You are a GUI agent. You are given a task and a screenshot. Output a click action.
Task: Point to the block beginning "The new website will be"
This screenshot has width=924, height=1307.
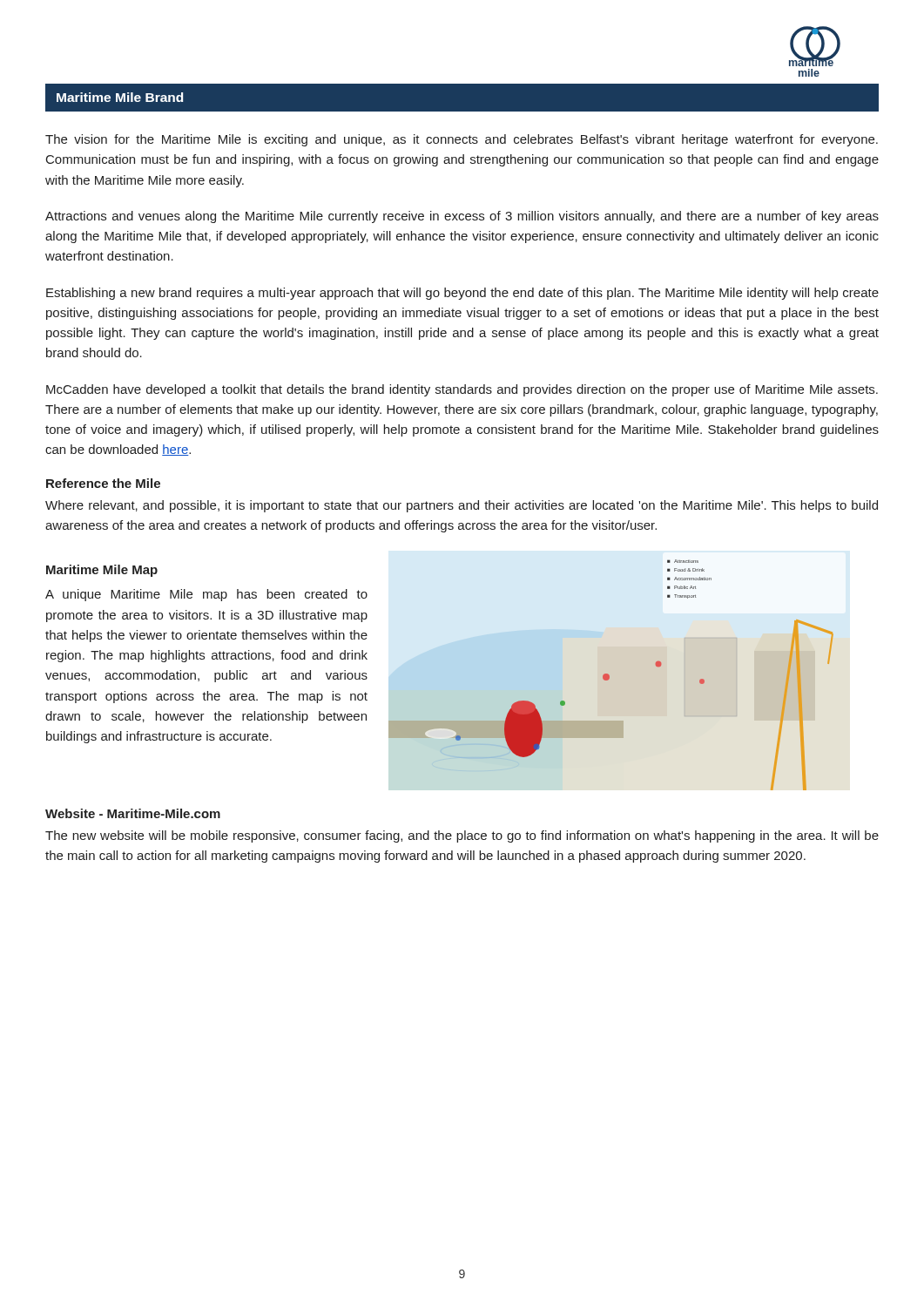coord(462,845)
